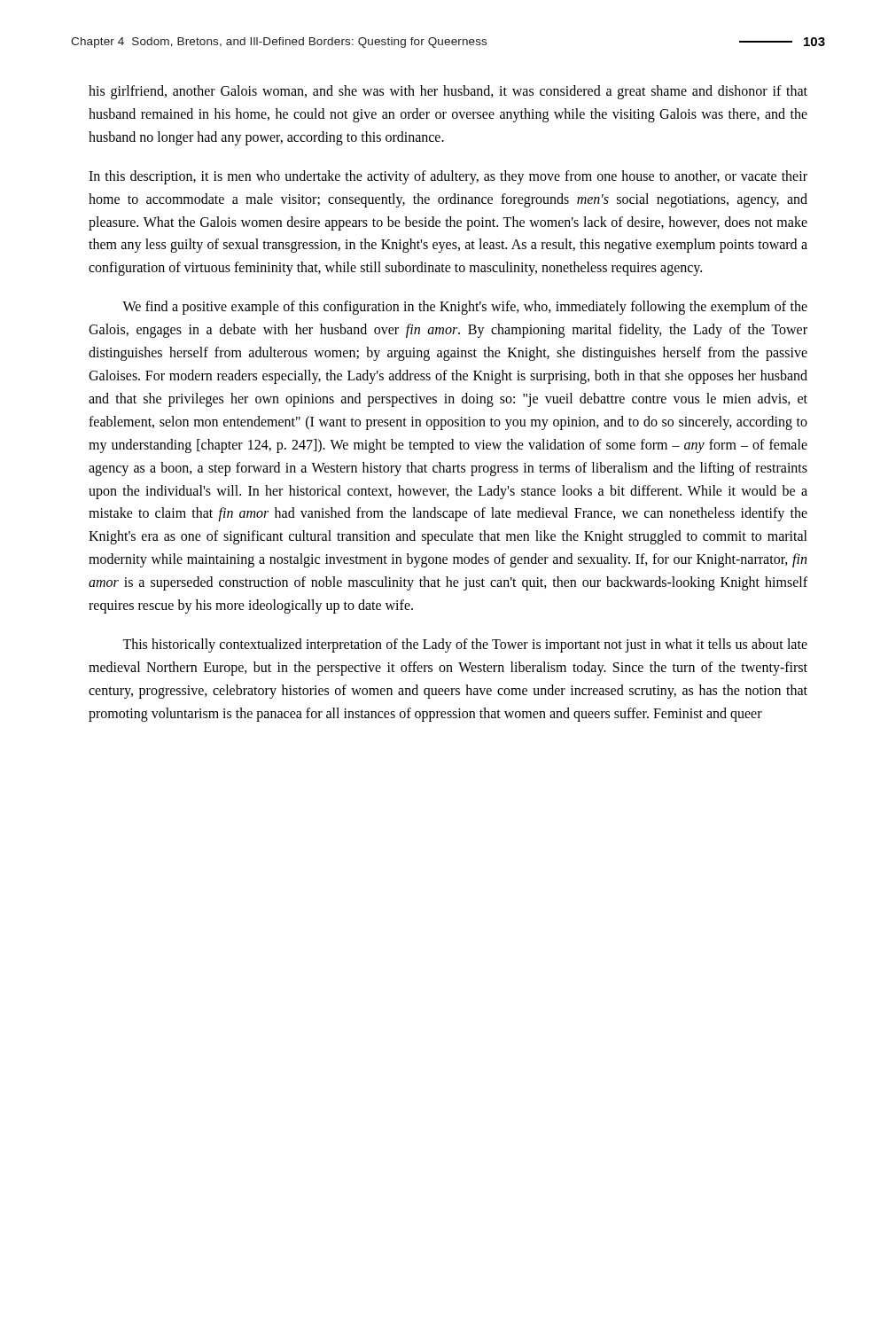Select the text block that reads "This historically contextualized interpretation of the Lady"
The height and width of the screenshot is (1330, 896).
(448, 679)
